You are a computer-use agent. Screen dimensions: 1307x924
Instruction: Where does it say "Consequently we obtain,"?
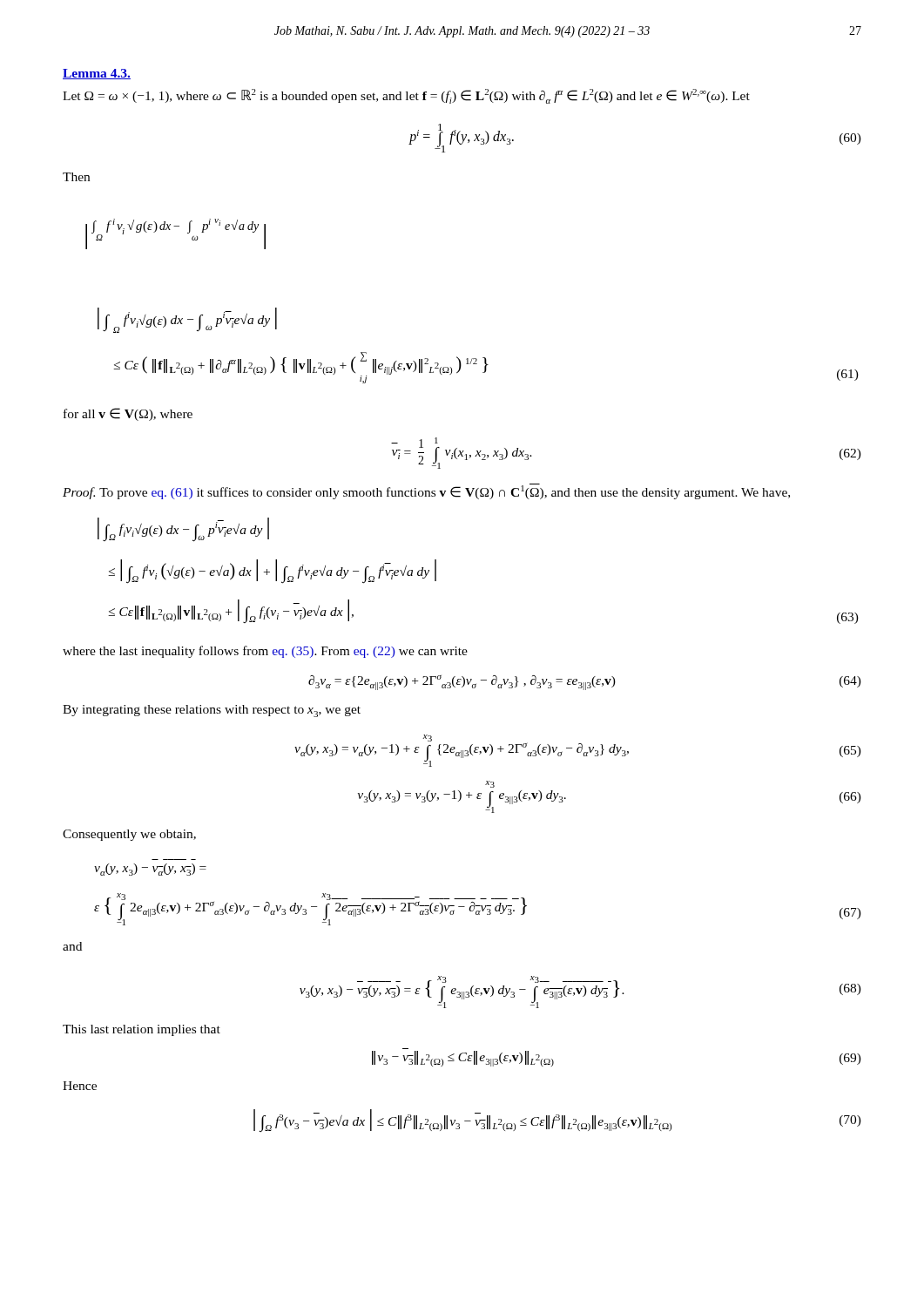point(130,834)
